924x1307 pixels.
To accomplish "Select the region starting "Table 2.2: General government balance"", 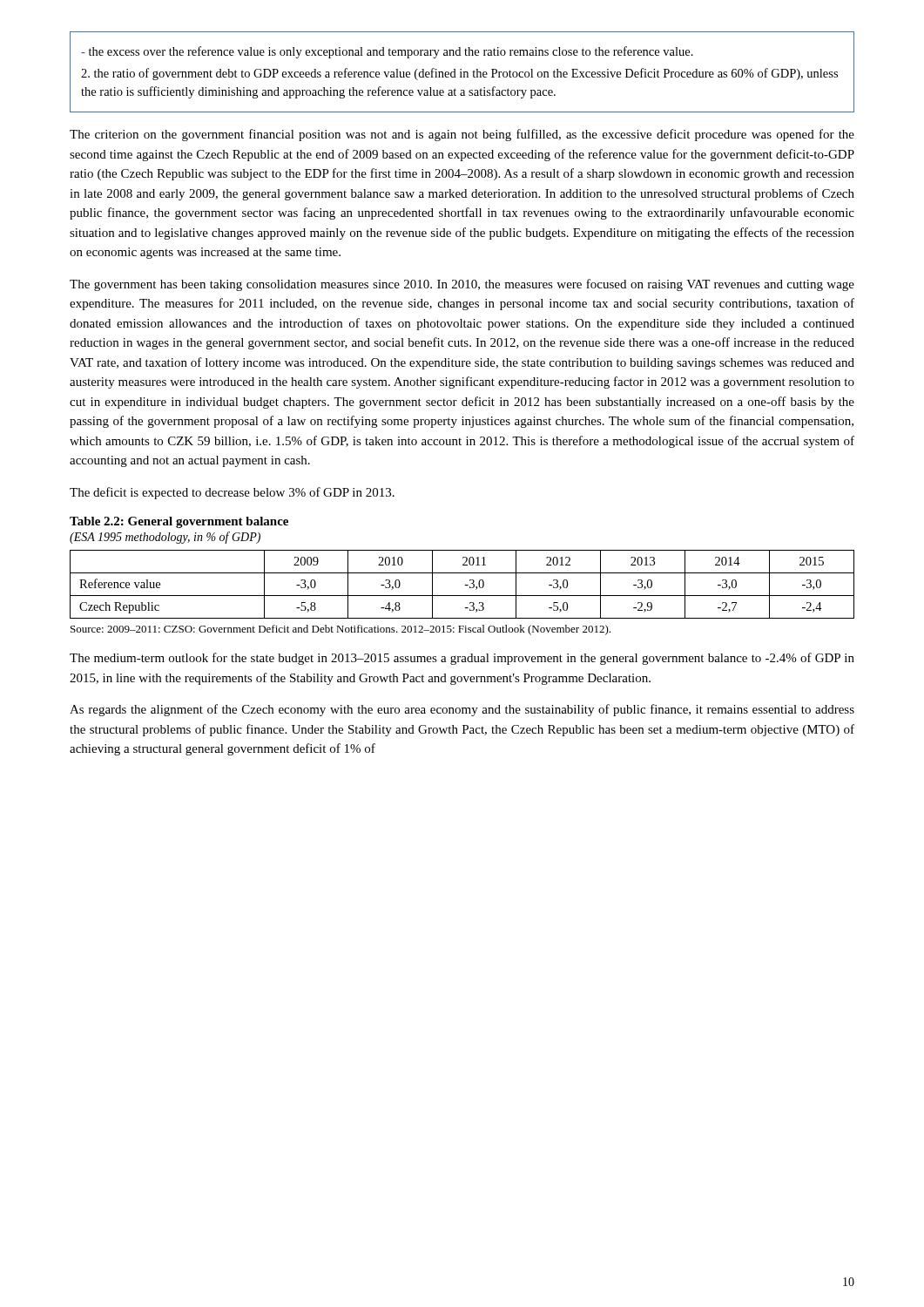I will (x=179, y=521).
